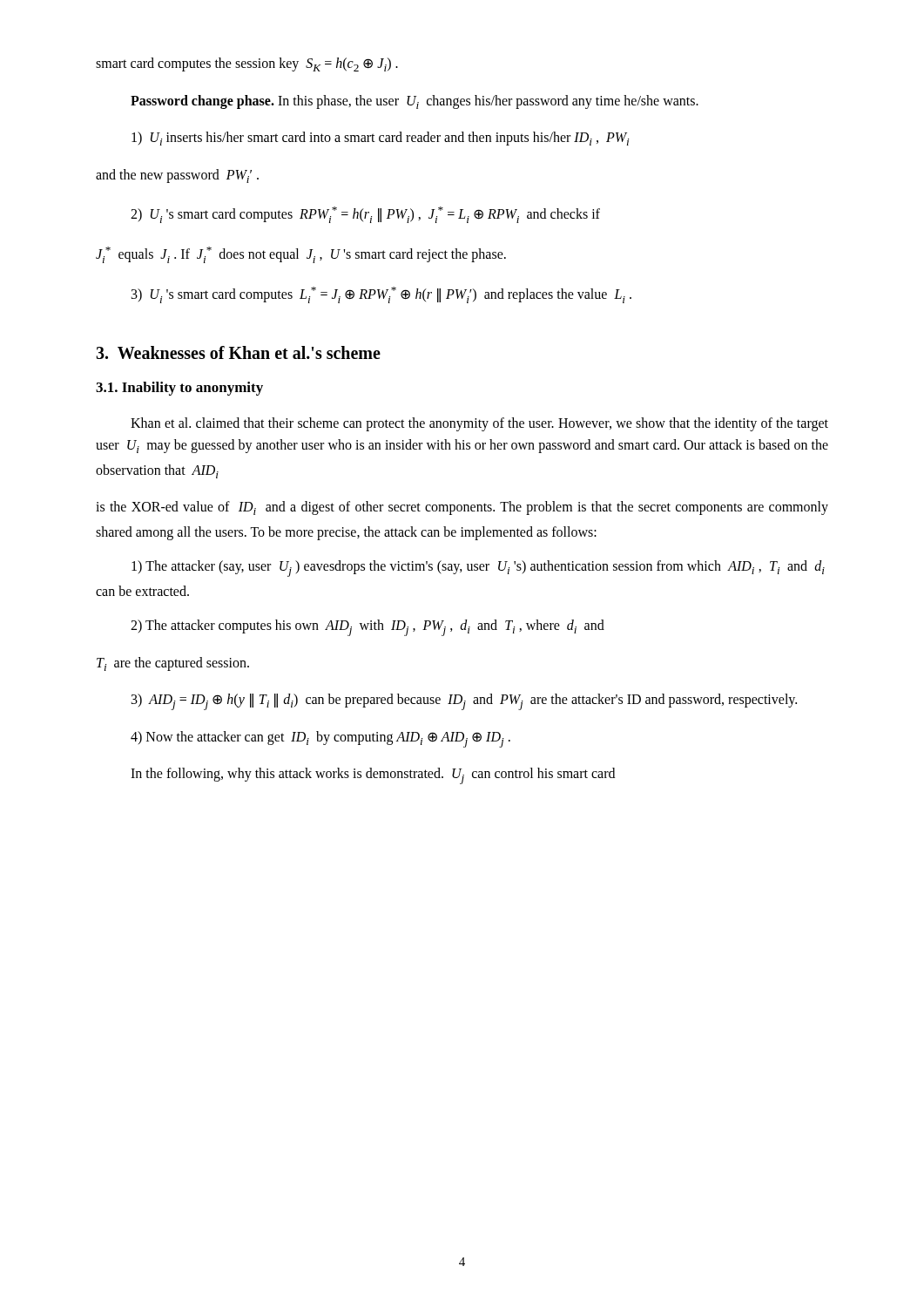Locate the block of text that opens with "In the following, why this attack works"

(x=462, y=775)
